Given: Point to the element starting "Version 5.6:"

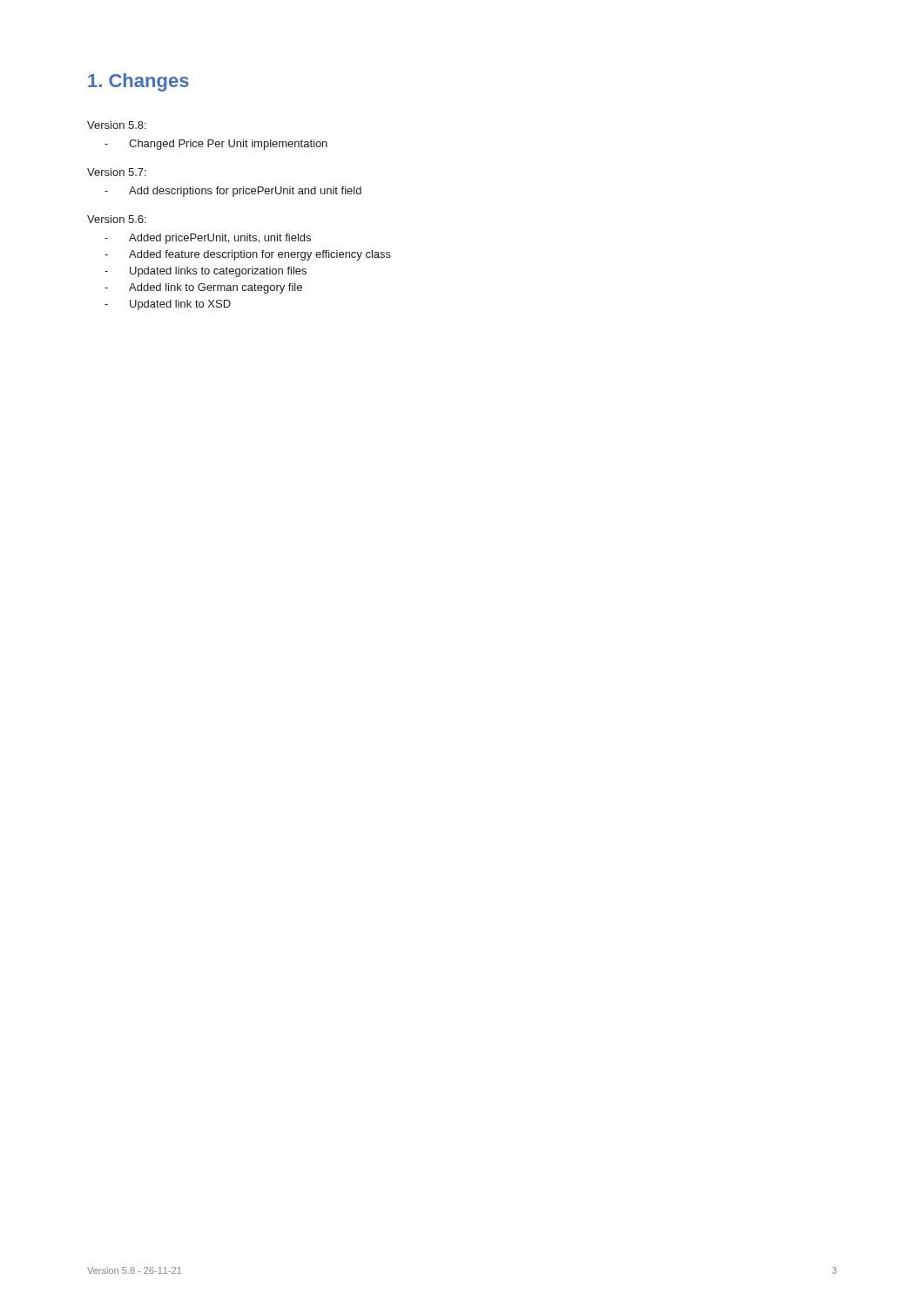Looking at the screenshot, I should [117, 219].
